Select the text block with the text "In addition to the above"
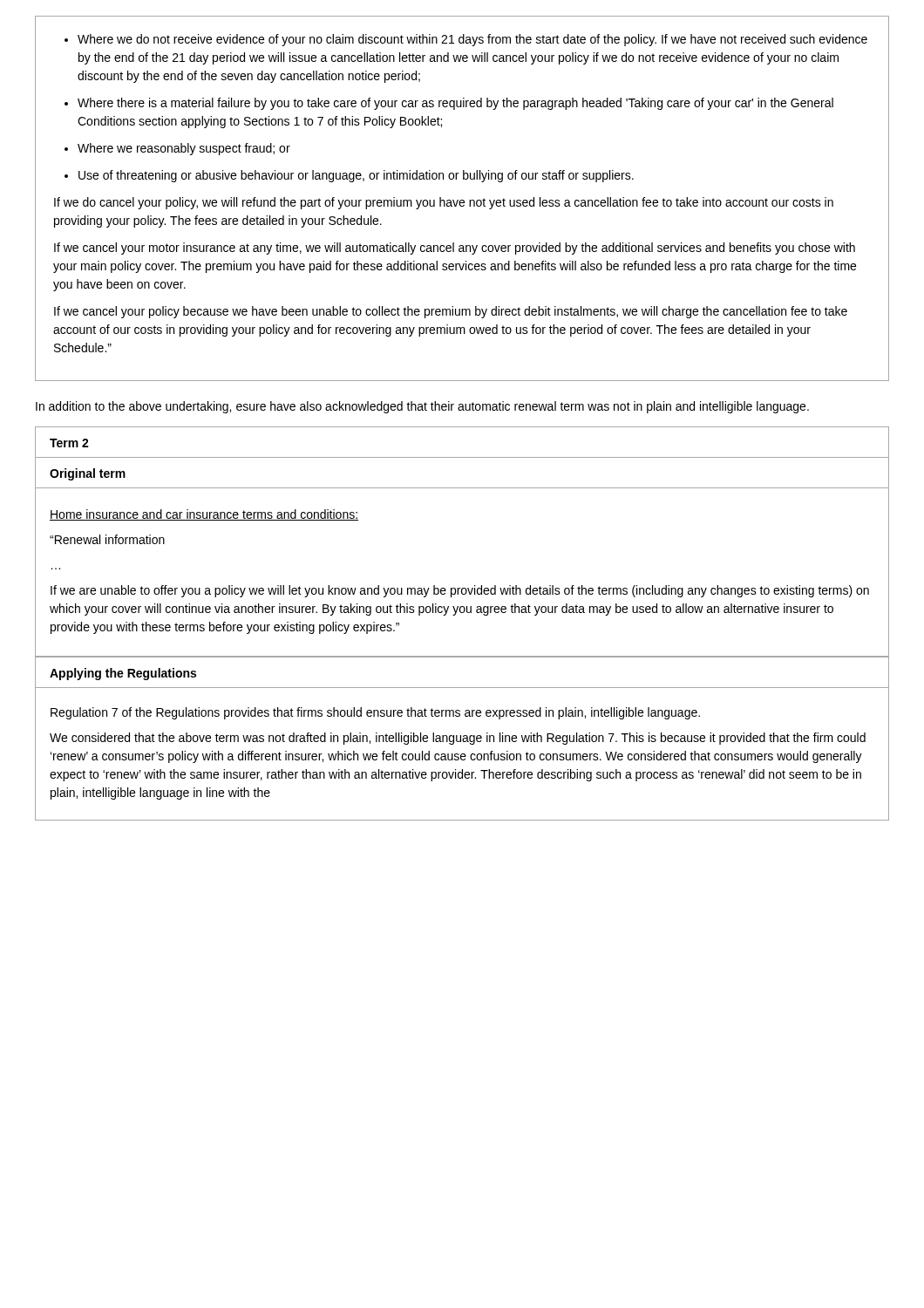Image resolution: width=924 pixels, height=1308 pixels. pyautogui.click(x=422, y=406)
